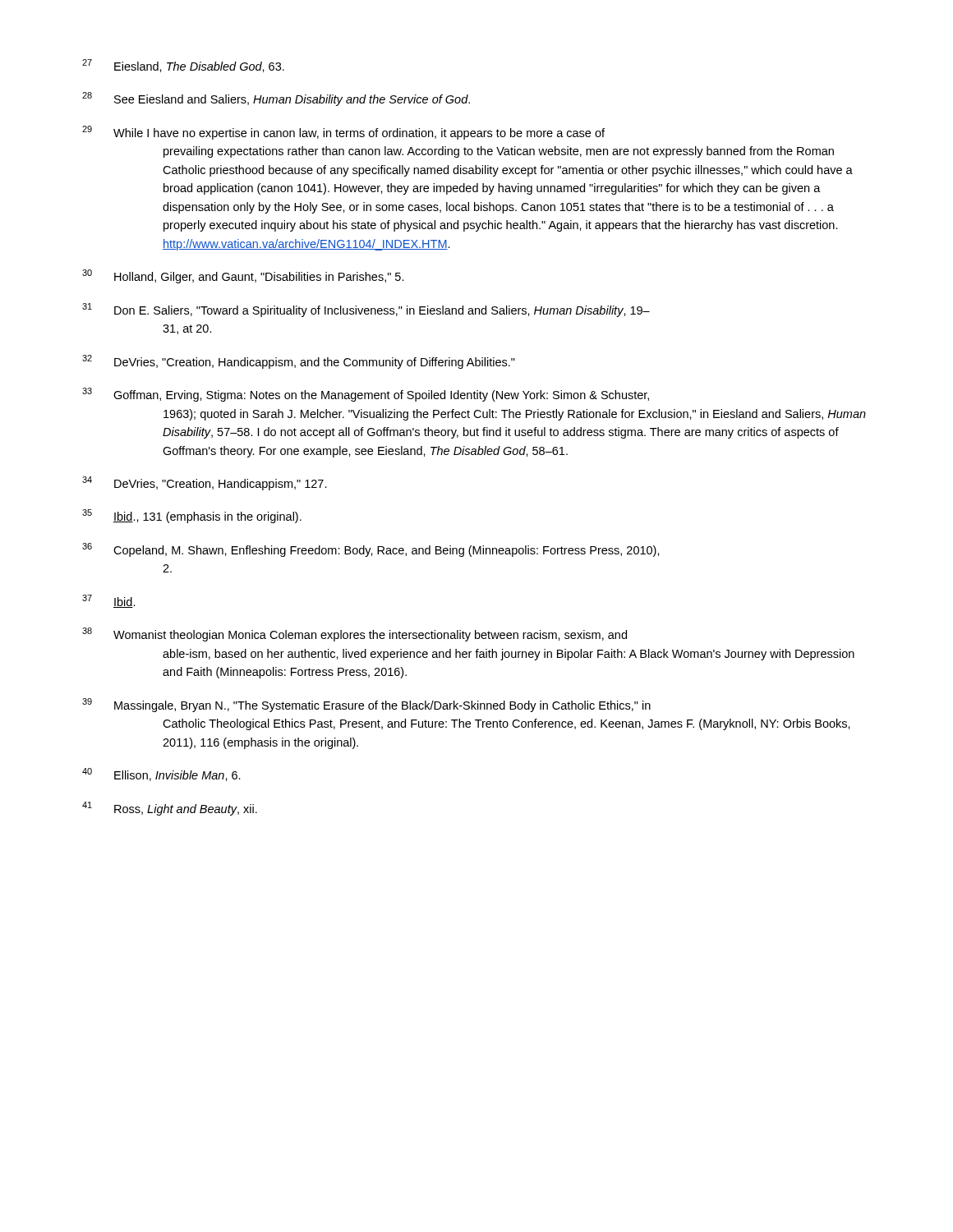Viewport: 953px width, 1232px height.
Task: Navigate to the block starting "33 Goffman, Erving, Stigma: Notes on the"
Action: coord(476,423)
